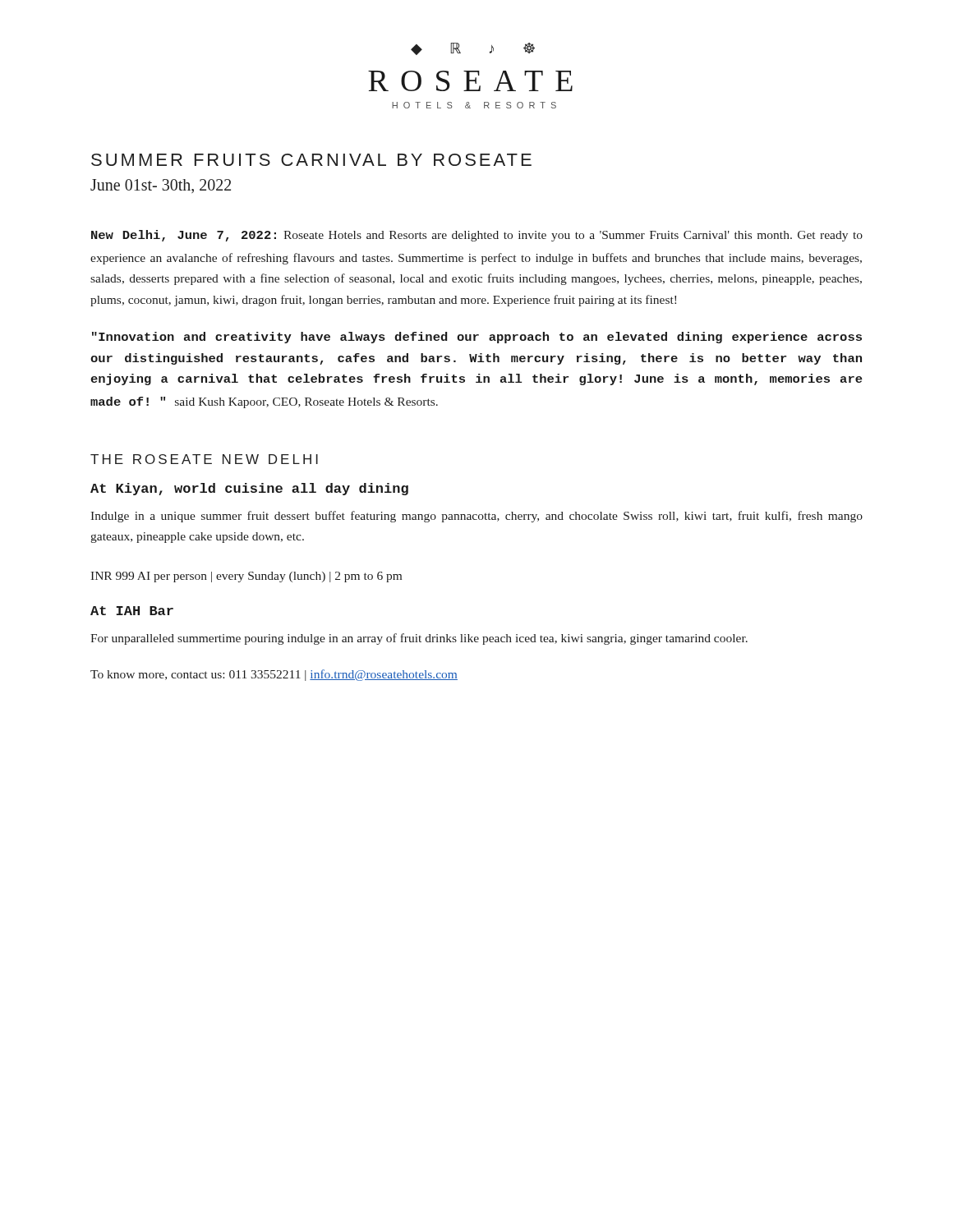Image resolution: width=953 pixels, height=1232 pixels.
Task: Find the text block with the text "To know more,"
Action: [x=274, y=675]
